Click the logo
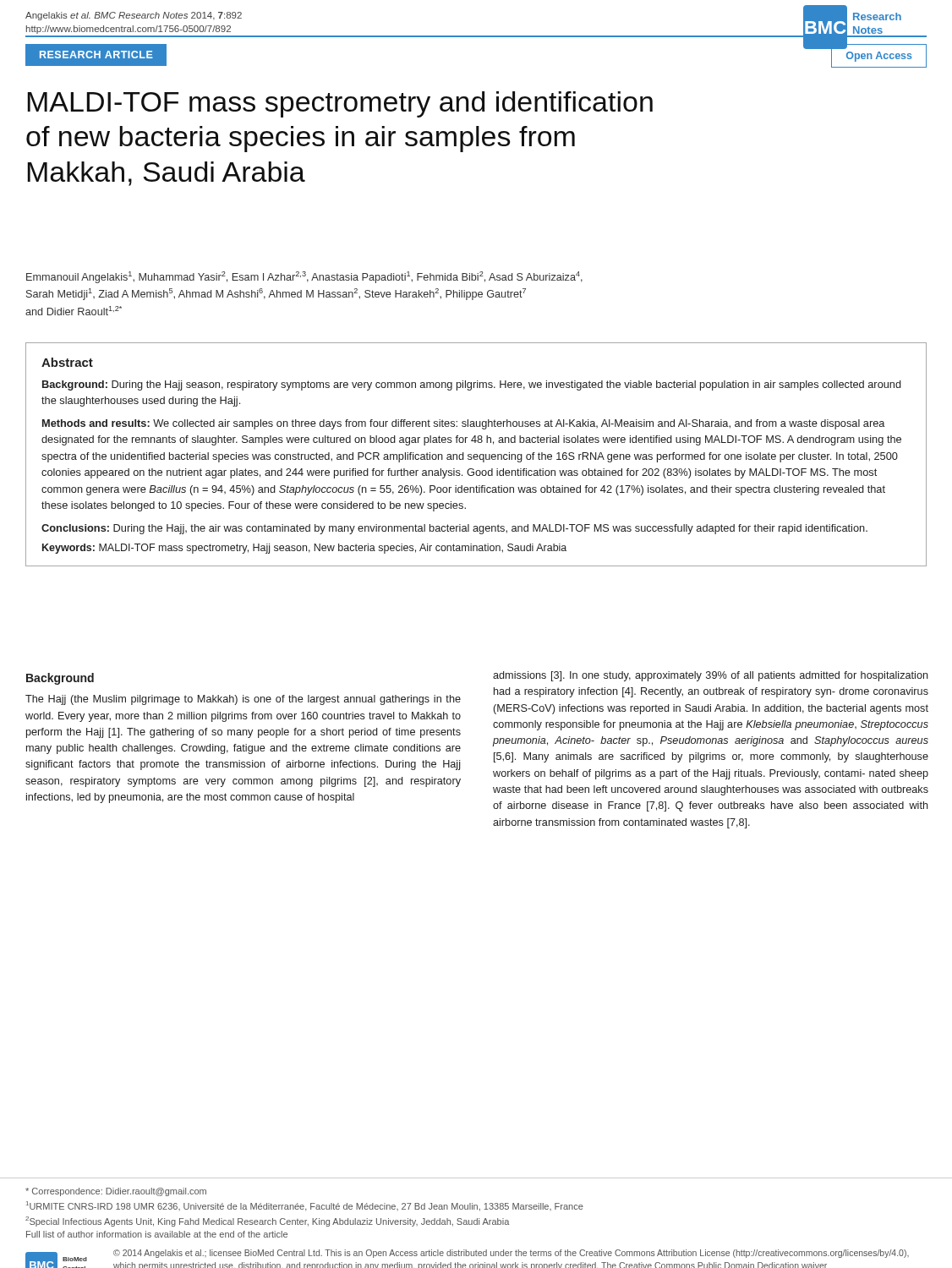Viewport: 952px width, 1268px height. [x=866, y=27]
